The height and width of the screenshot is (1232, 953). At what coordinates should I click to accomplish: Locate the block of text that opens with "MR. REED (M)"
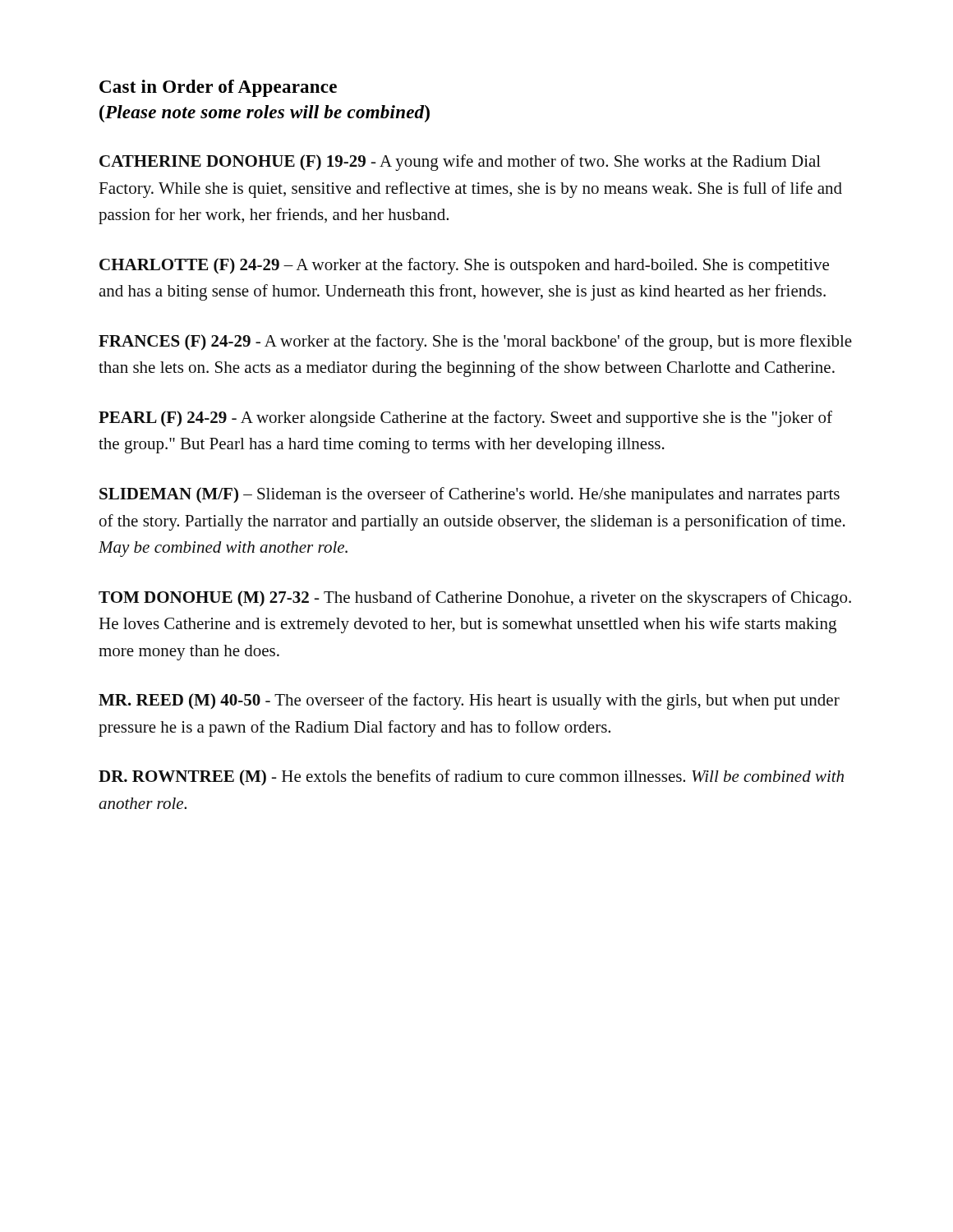[469, 713]
